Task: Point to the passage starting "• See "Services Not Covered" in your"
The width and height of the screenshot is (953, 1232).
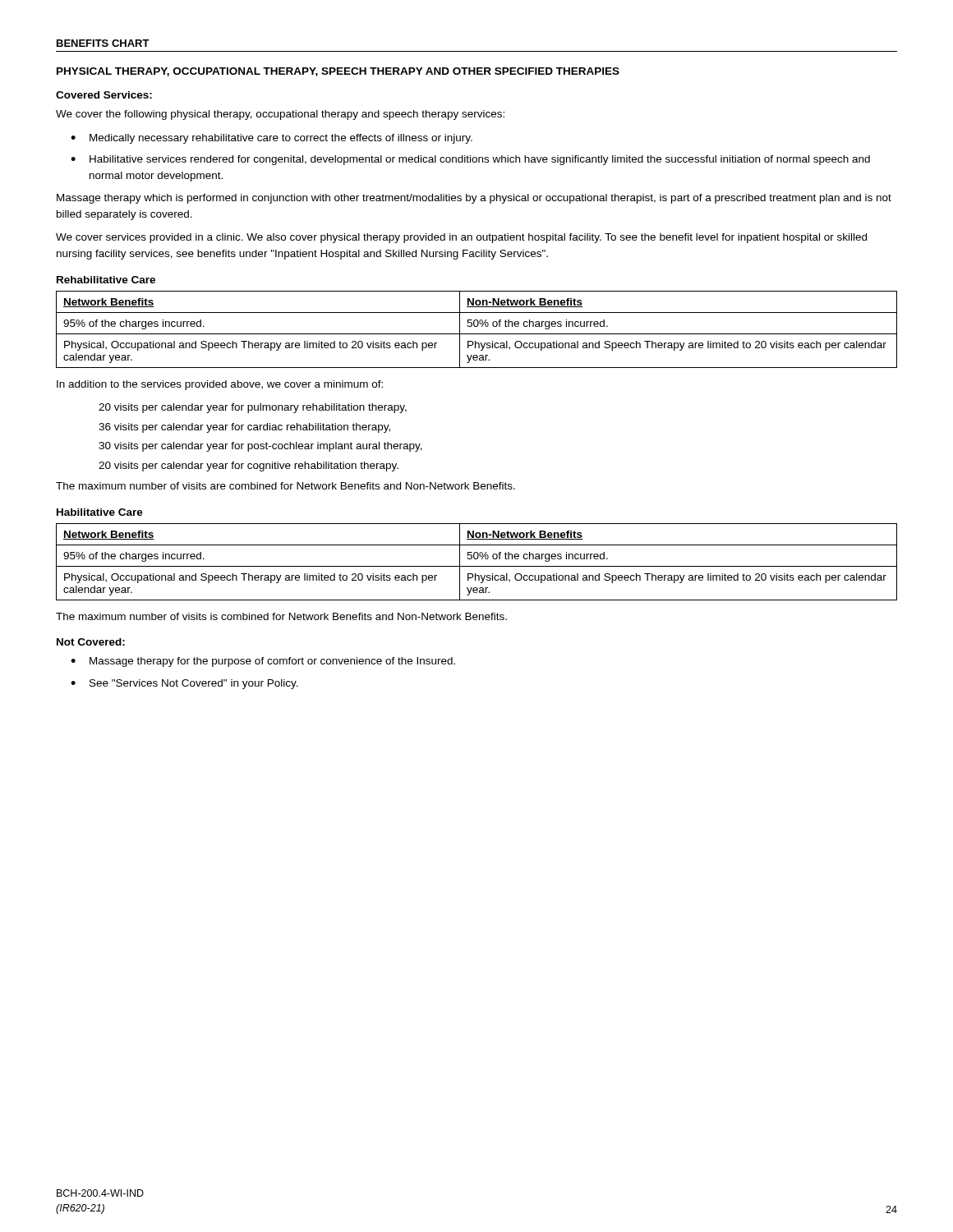Action: tap(185, 684)
